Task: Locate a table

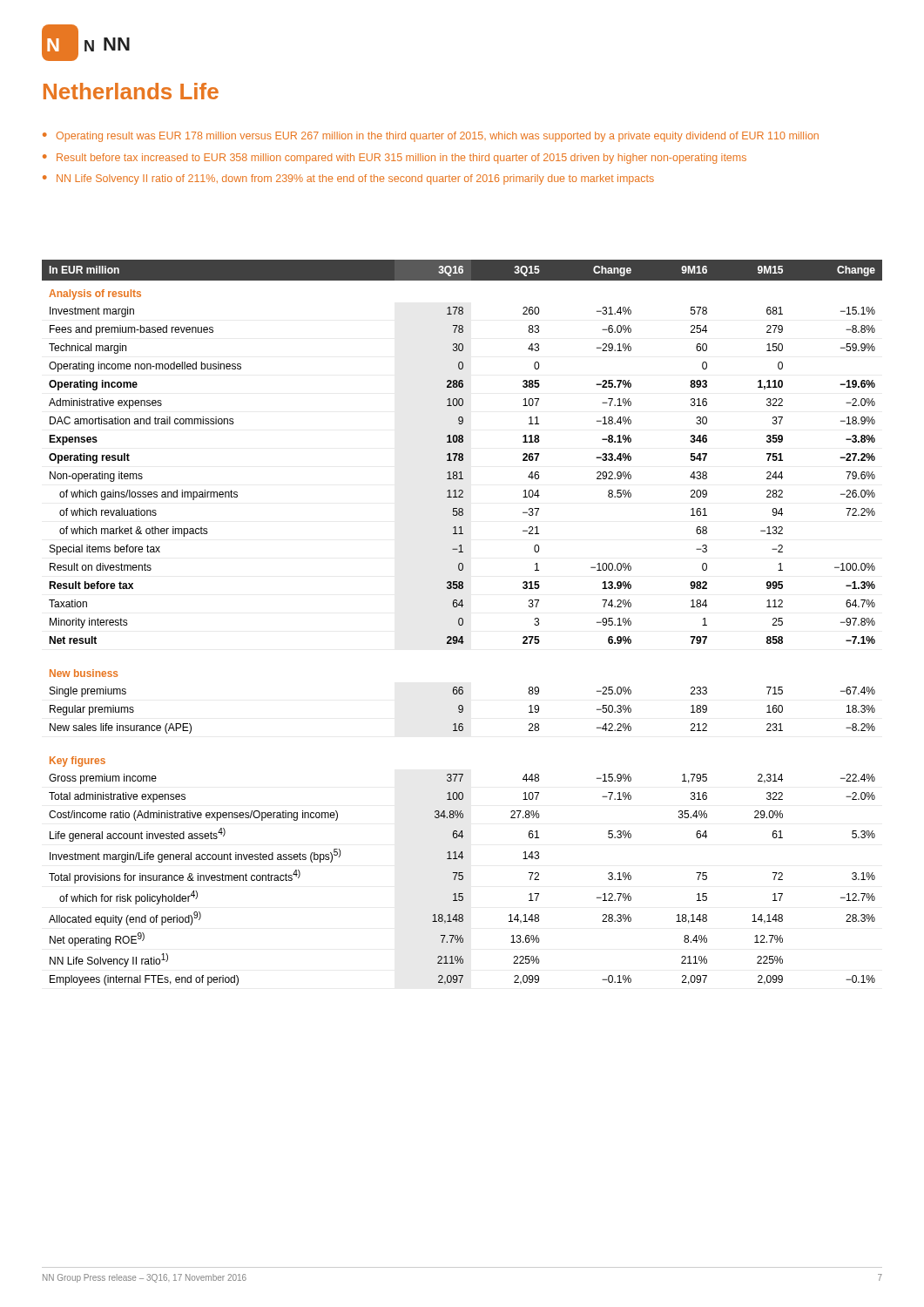Action: (462, 624)
